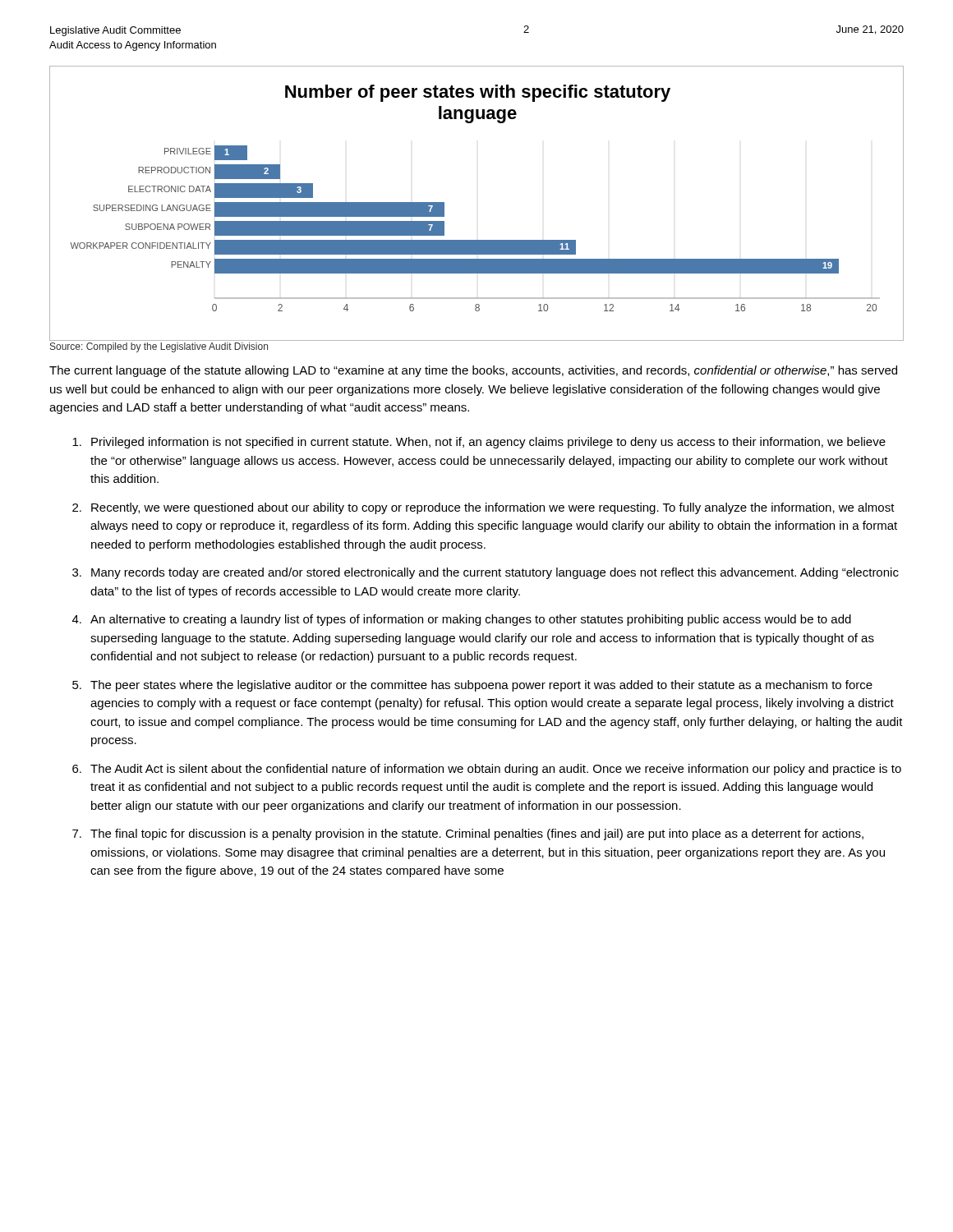Click on the element starting "2. Recently, we were"
Screen dimensions: 1232x953
[476, 526]
